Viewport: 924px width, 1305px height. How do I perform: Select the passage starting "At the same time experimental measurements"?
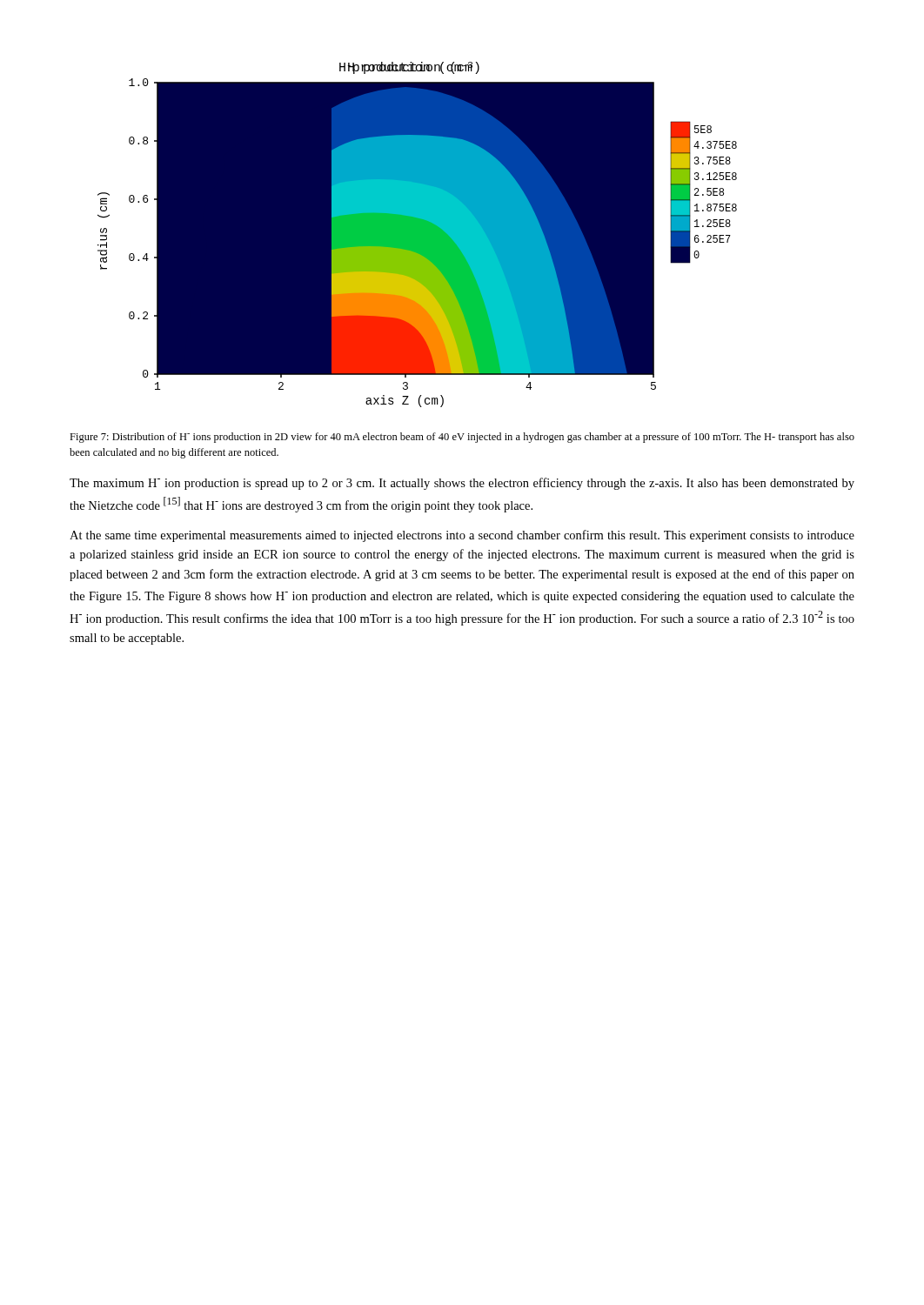(x=462, y=586)
